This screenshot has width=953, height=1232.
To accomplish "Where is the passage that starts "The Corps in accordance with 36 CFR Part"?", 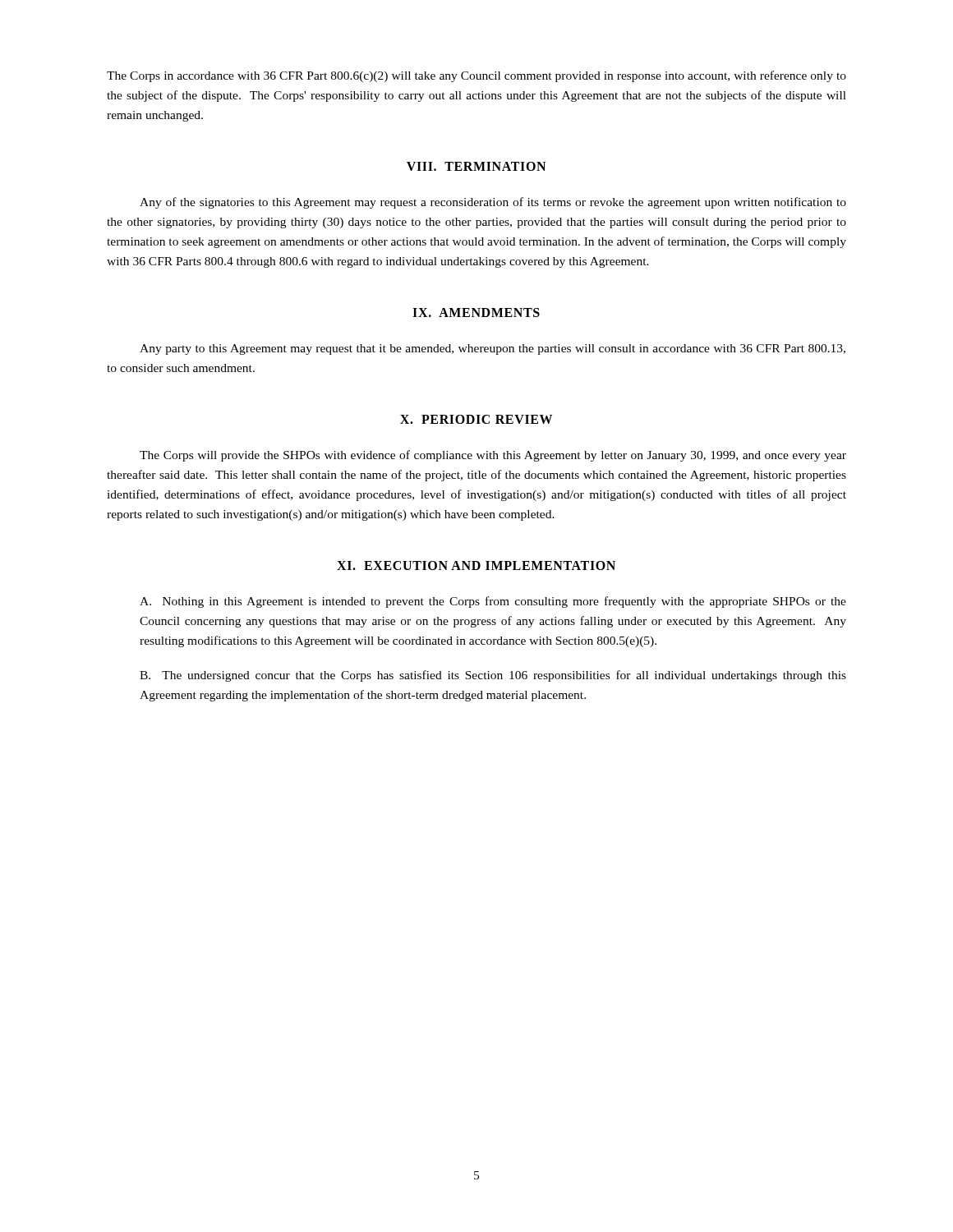I will pos(476,95).
